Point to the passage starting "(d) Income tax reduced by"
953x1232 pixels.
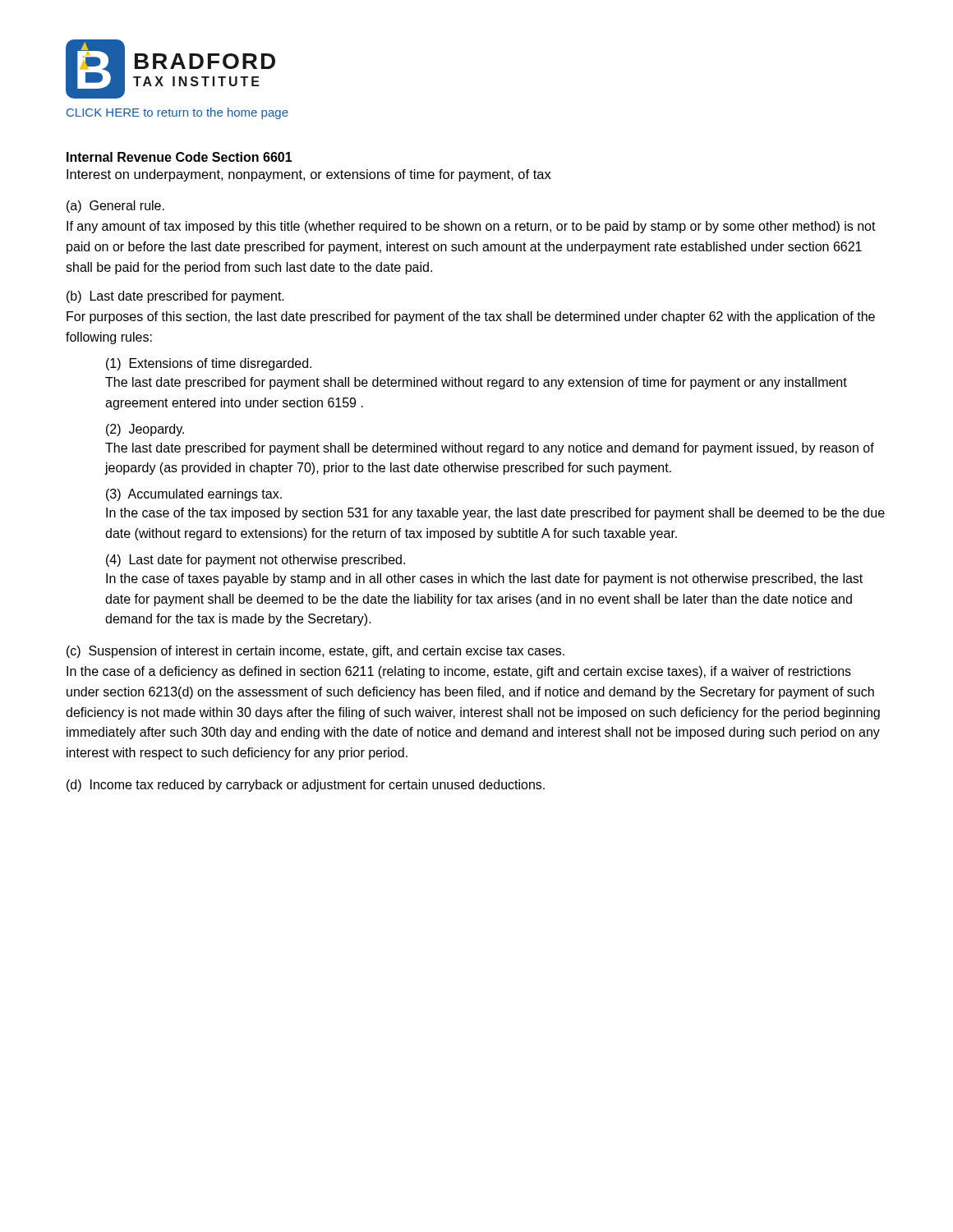306,785
